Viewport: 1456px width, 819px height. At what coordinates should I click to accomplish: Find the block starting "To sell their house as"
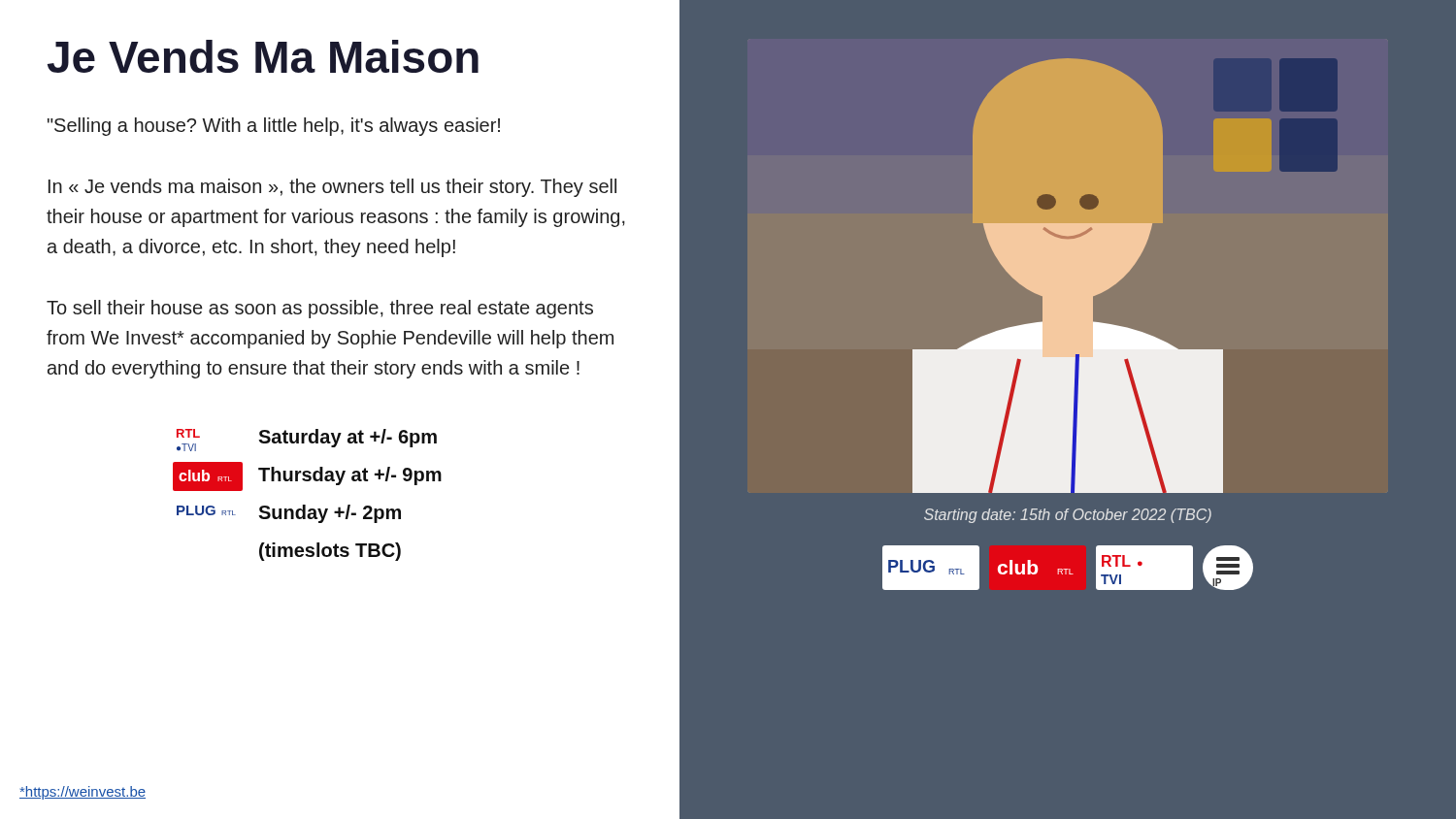point(331,338)
